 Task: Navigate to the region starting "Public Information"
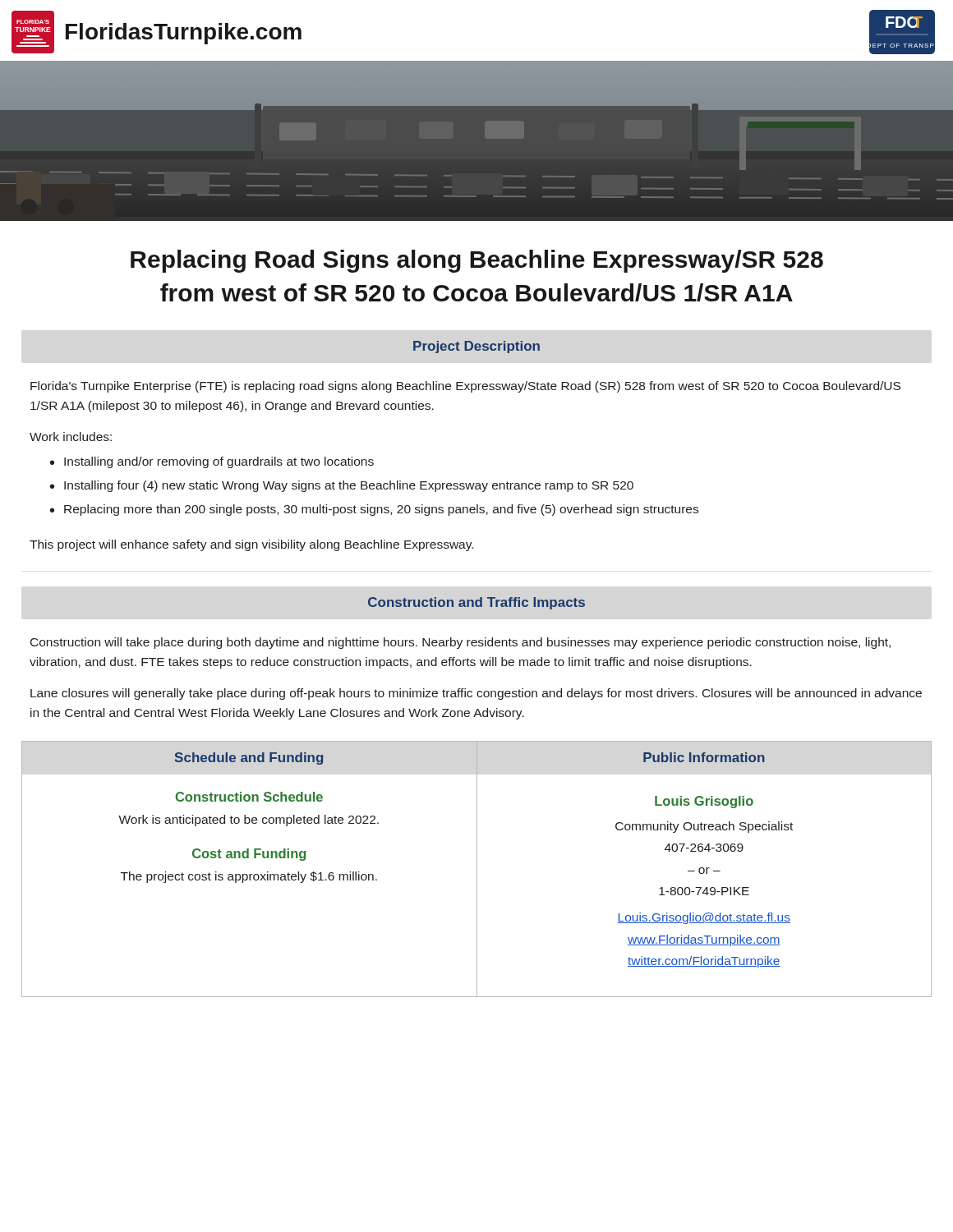pyautogui.click(x=704, y=758)
